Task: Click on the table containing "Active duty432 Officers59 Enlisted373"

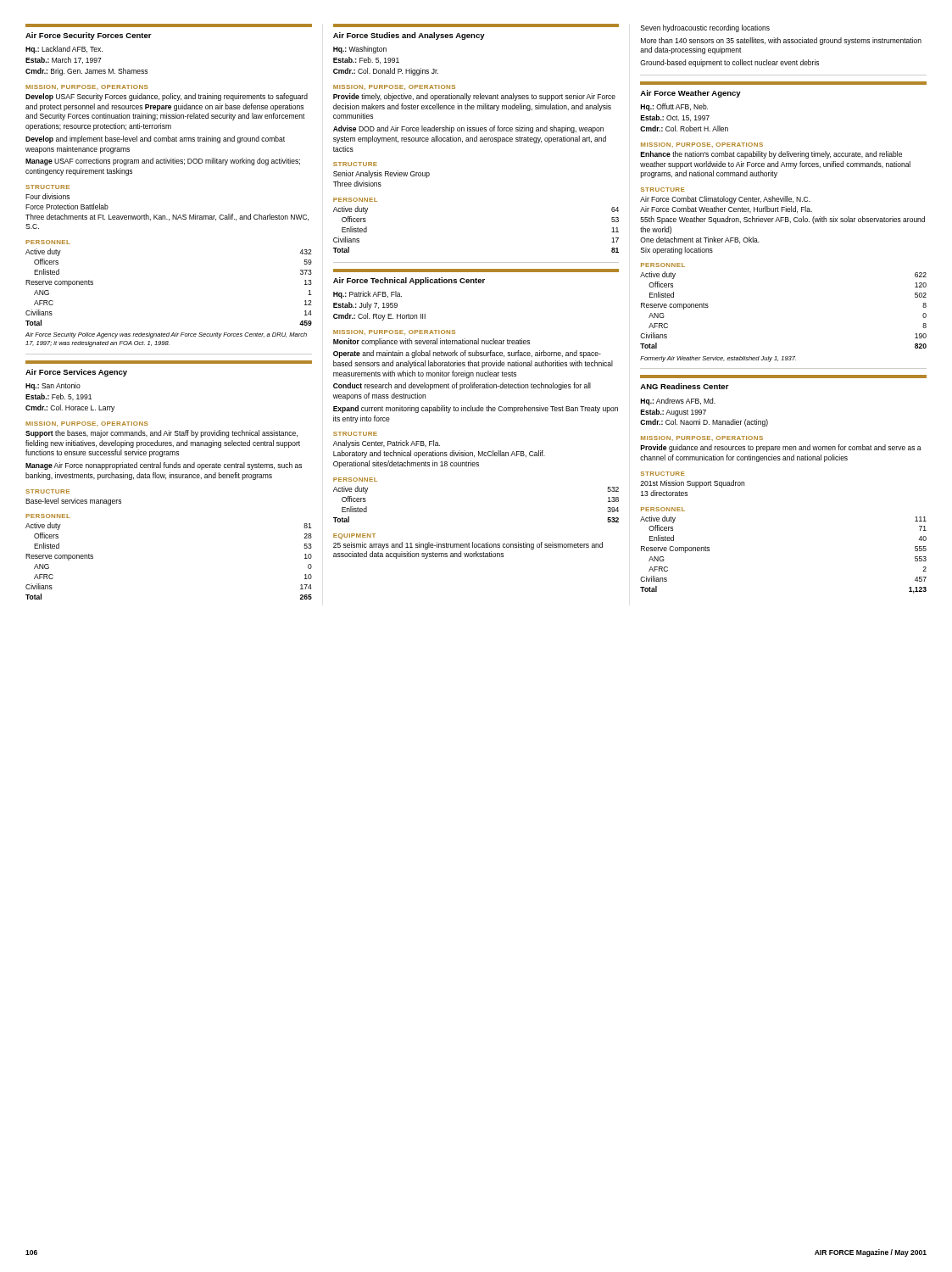Action: (x=169, y=288)
